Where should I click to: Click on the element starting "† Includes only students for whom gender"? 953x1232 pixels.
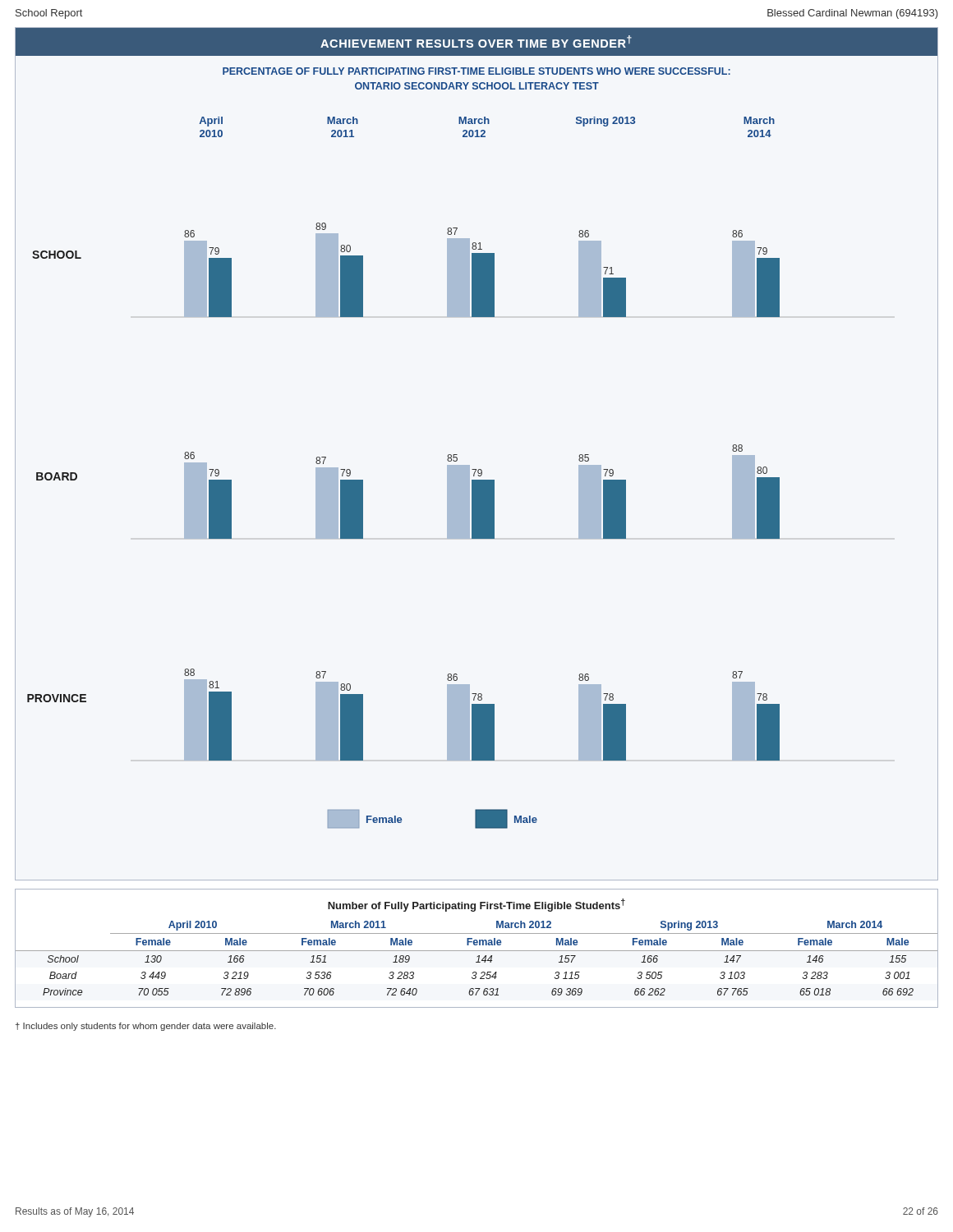pyautogui.click(x=146, y=1026)
